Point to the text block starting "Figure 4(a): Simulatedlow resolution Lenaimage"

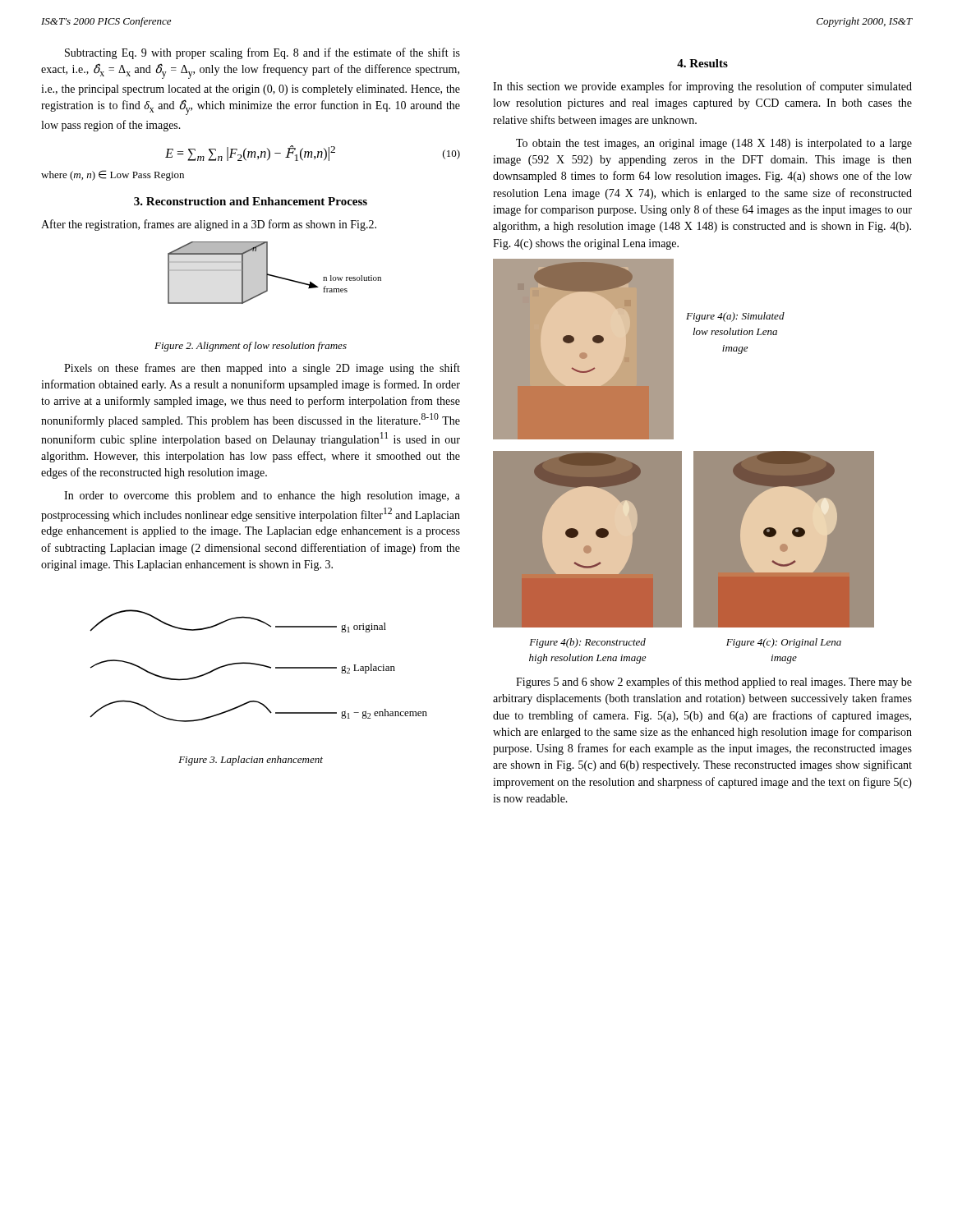735,332
